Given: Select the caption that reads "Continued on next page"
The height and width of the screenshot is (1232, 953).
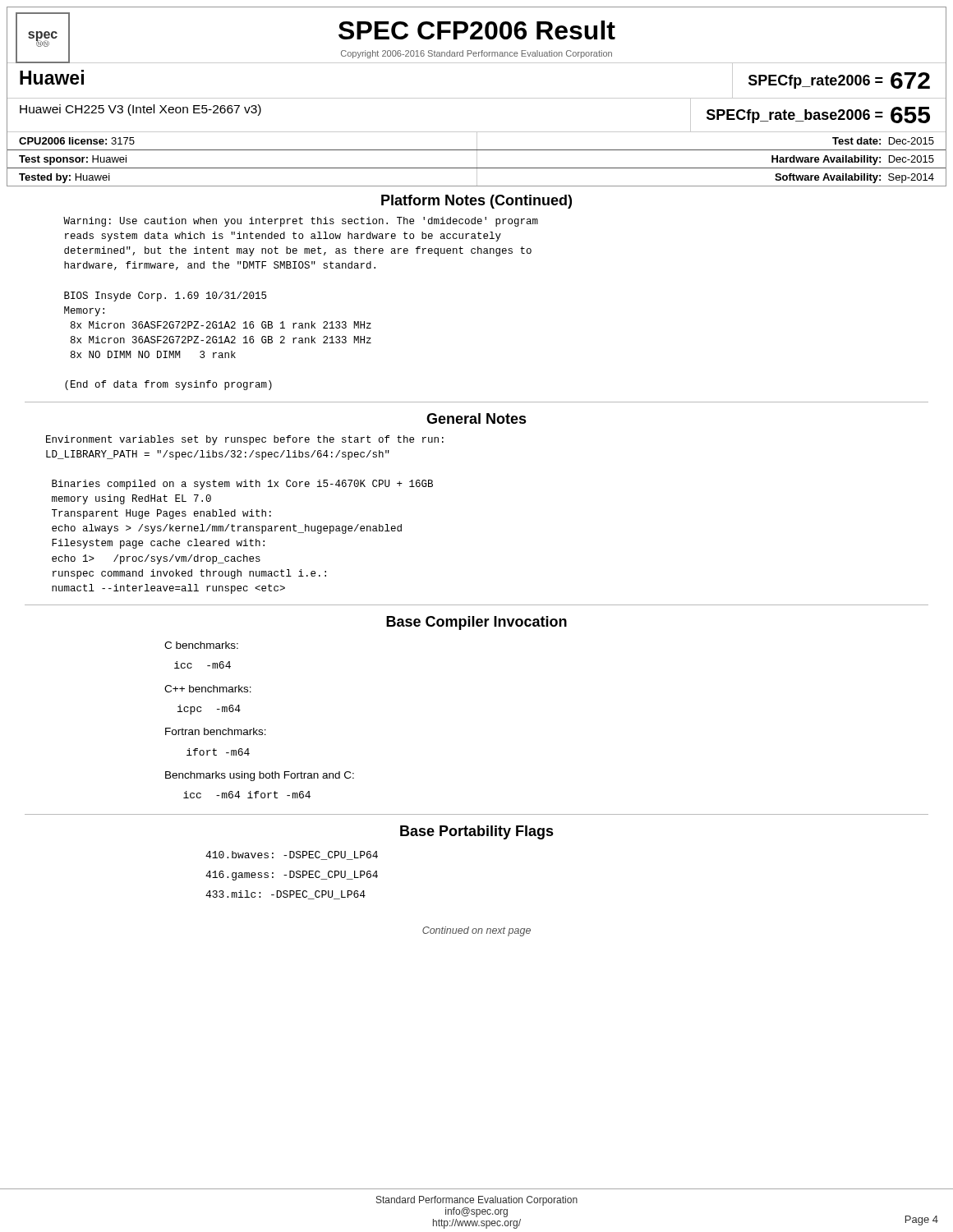Looking at the screenshot, I should [x=476, y=930].
